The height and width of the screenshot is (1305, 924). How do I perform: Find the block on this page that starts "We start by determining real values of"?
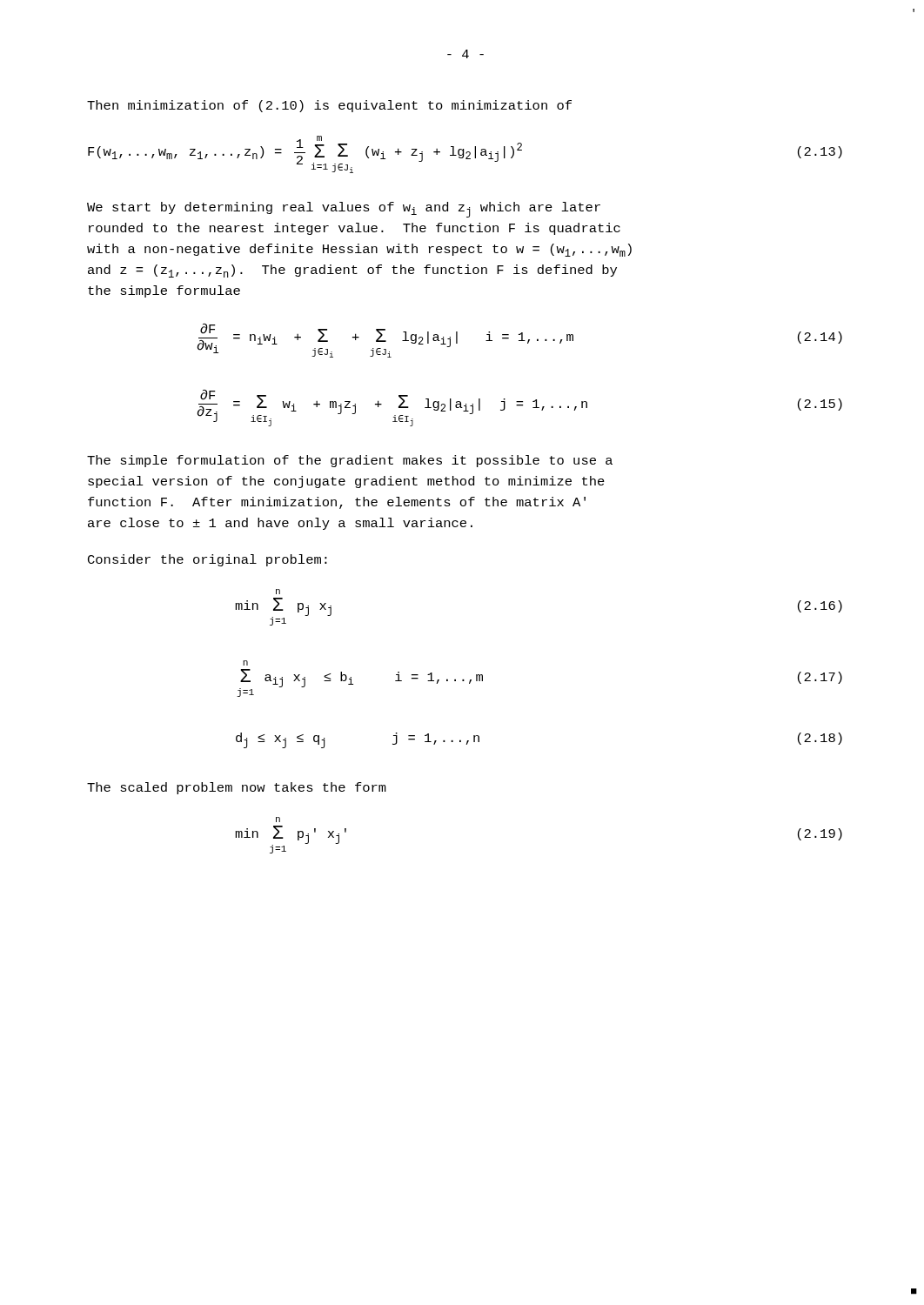coord(360,249)
